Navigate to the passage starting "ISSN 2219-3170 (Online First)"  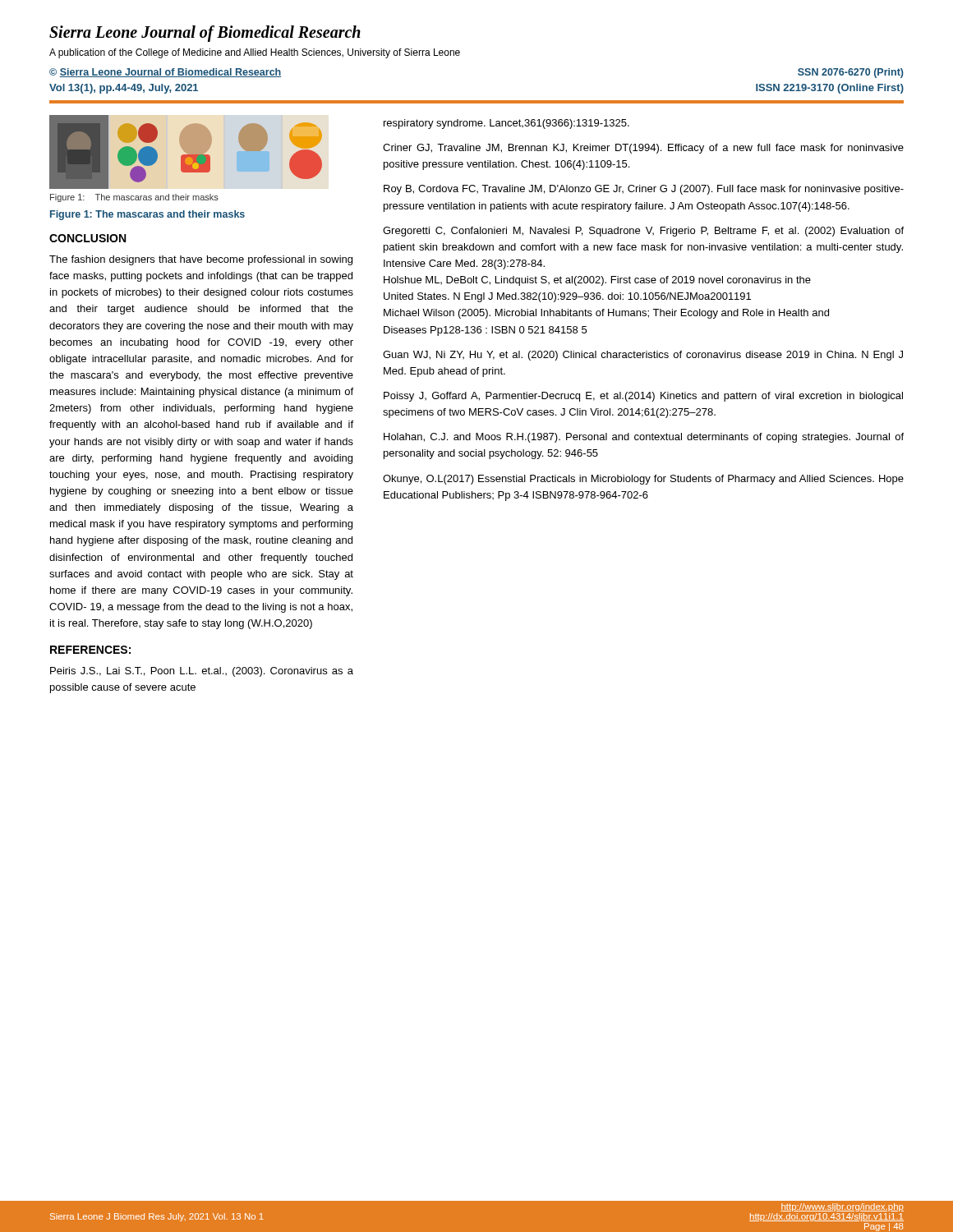(x=830, y=87)
